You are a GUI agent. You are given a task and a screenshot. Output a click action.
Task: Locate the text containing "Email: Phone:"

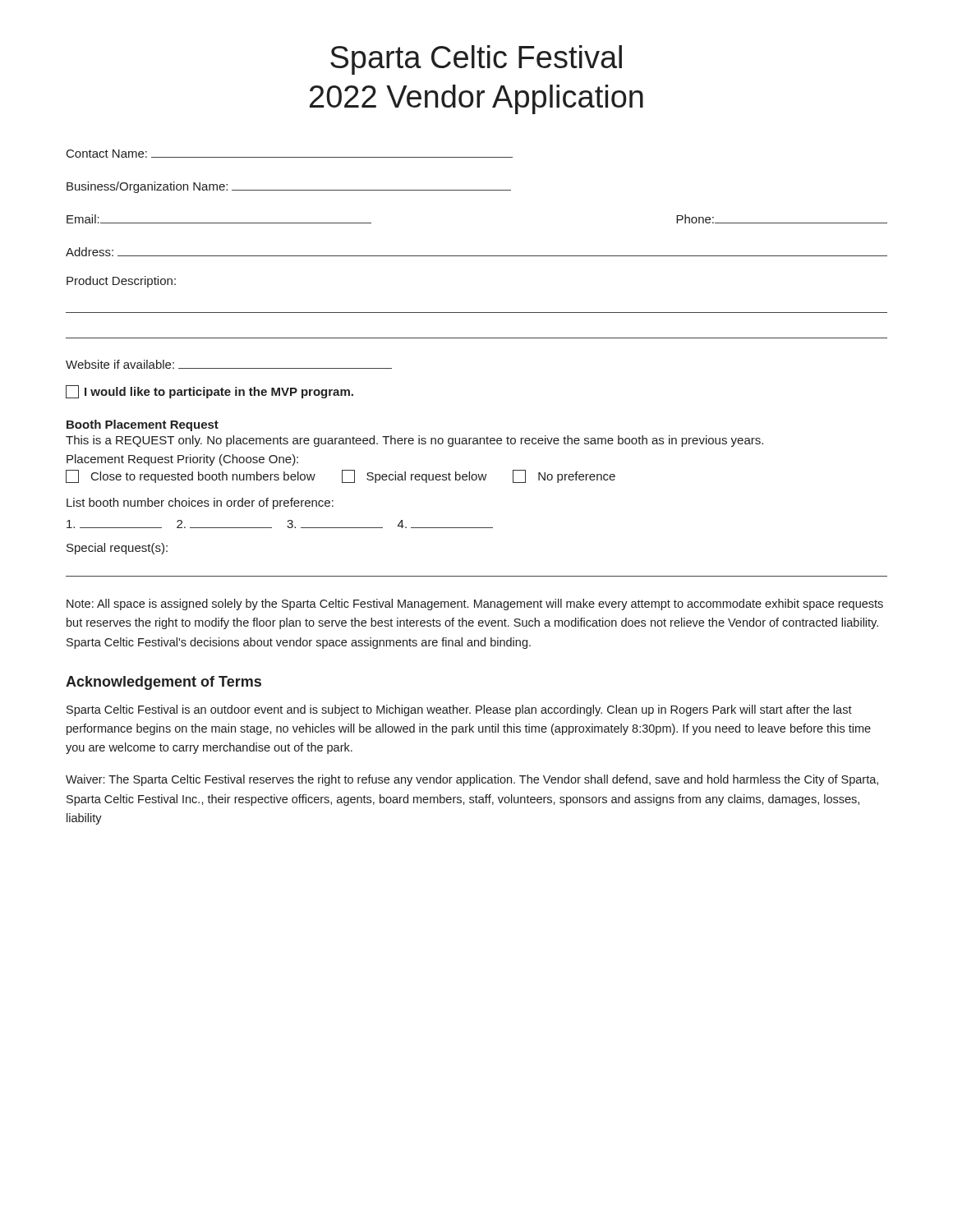(79, 219)
